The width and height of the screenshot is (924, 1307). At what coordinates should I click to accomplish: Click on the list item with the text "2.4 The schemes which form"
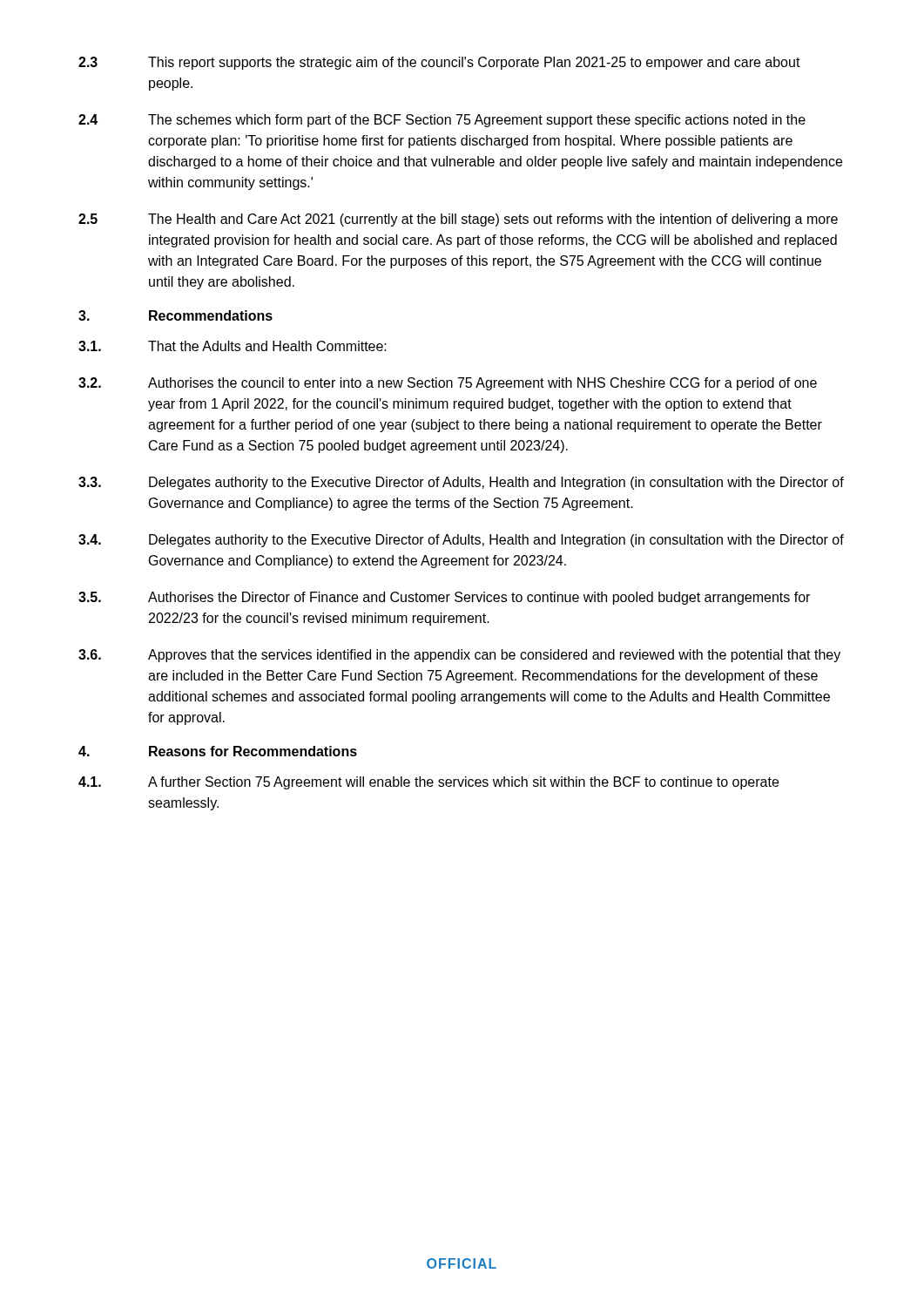[x=462, y=152]
